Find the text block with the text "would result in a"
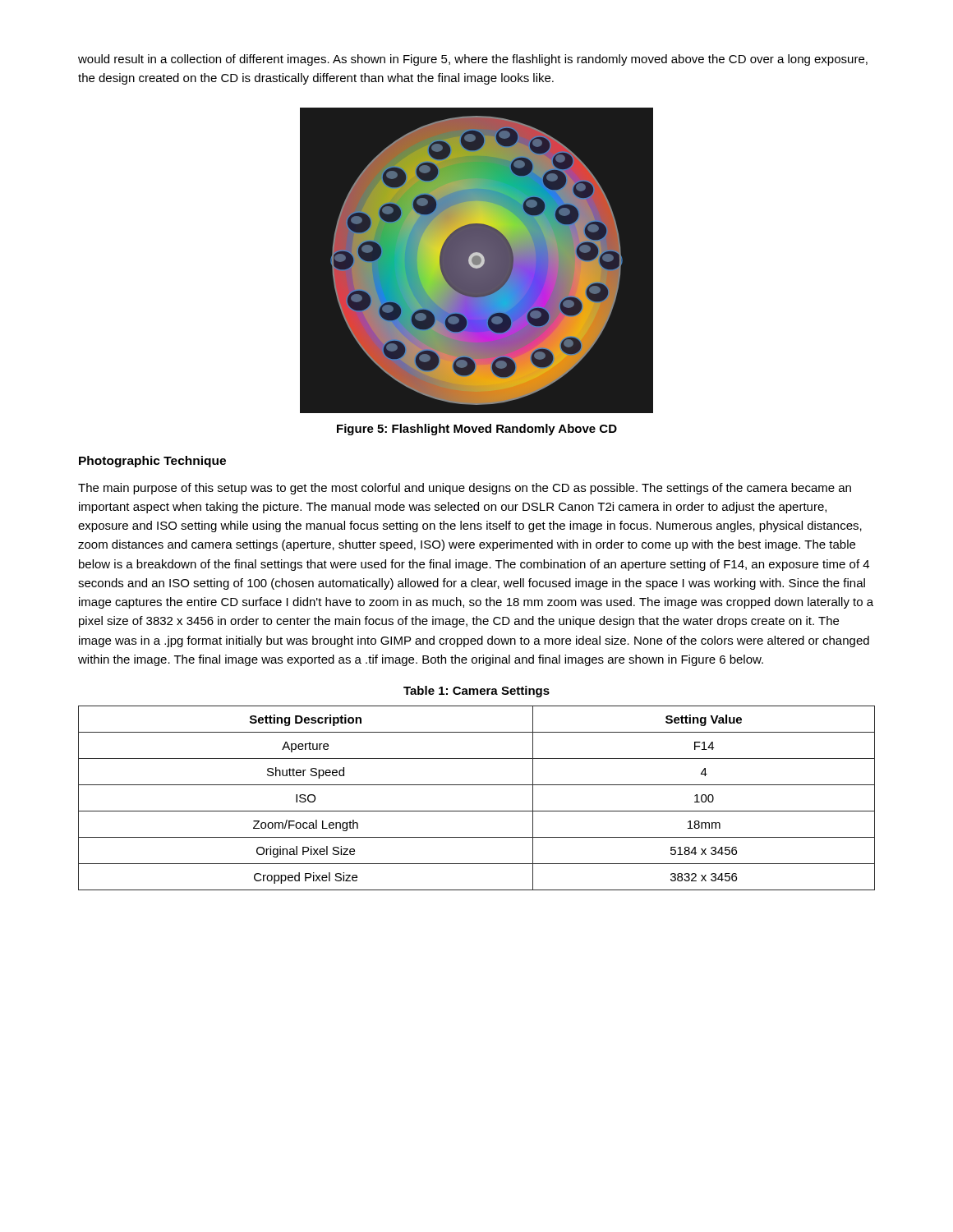953x1232 pixels. point(473,68)
